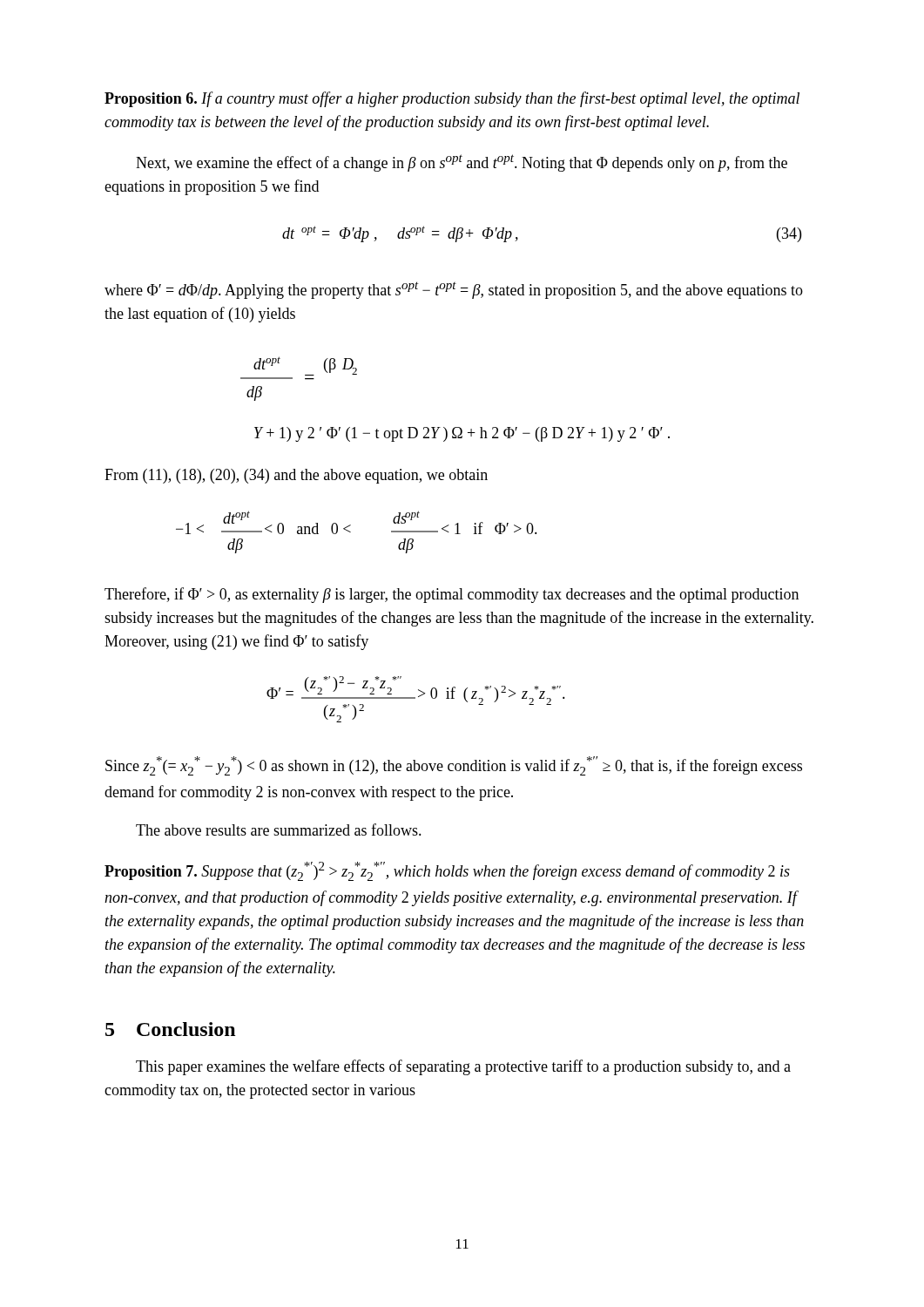Point to the block beginning "From (11), (18), (20), (34) and the above"
The image size is (924, 1307).
tap(296, 475)
